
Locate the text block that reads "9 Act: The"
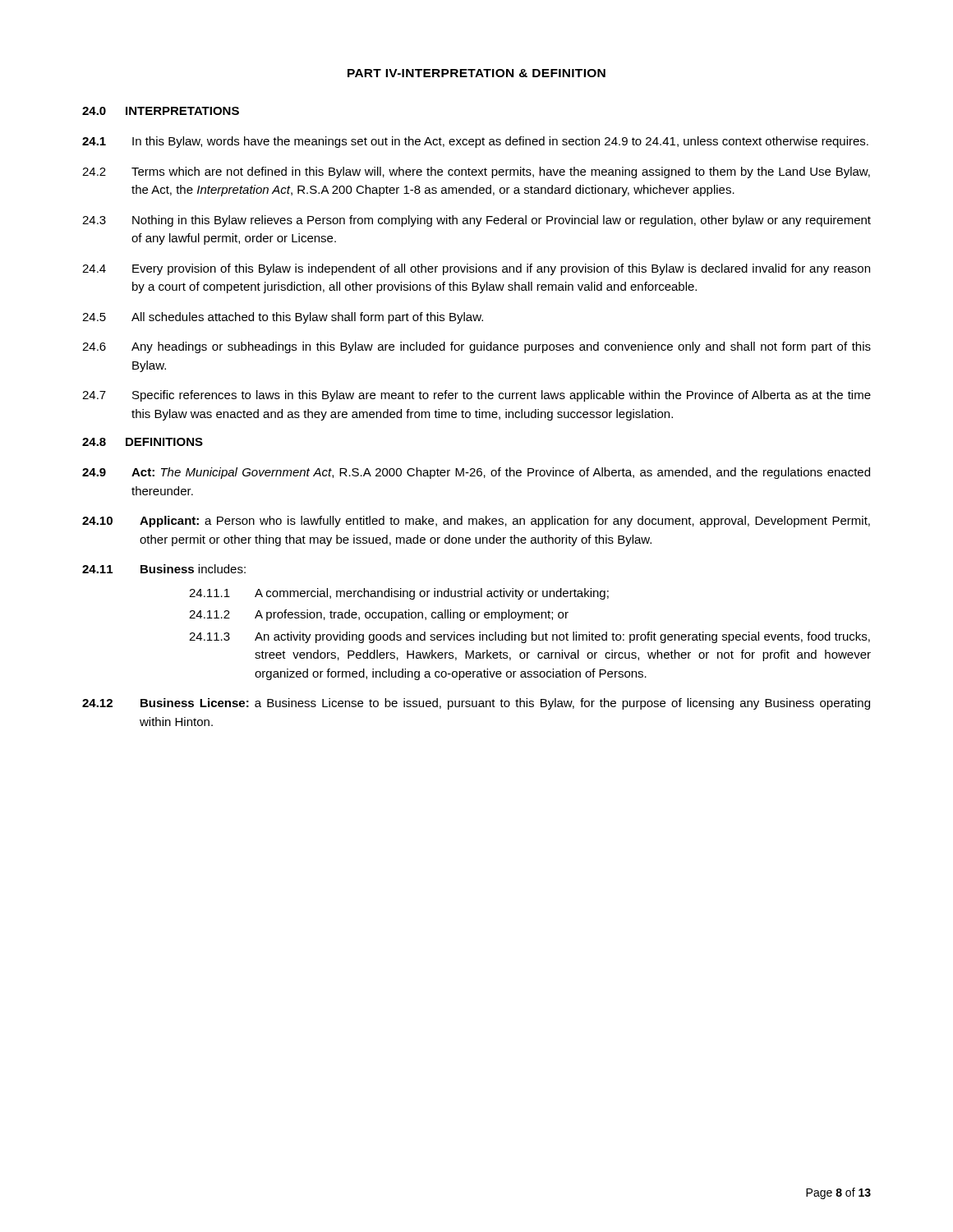pyautogui.click(x=476, y=482)
